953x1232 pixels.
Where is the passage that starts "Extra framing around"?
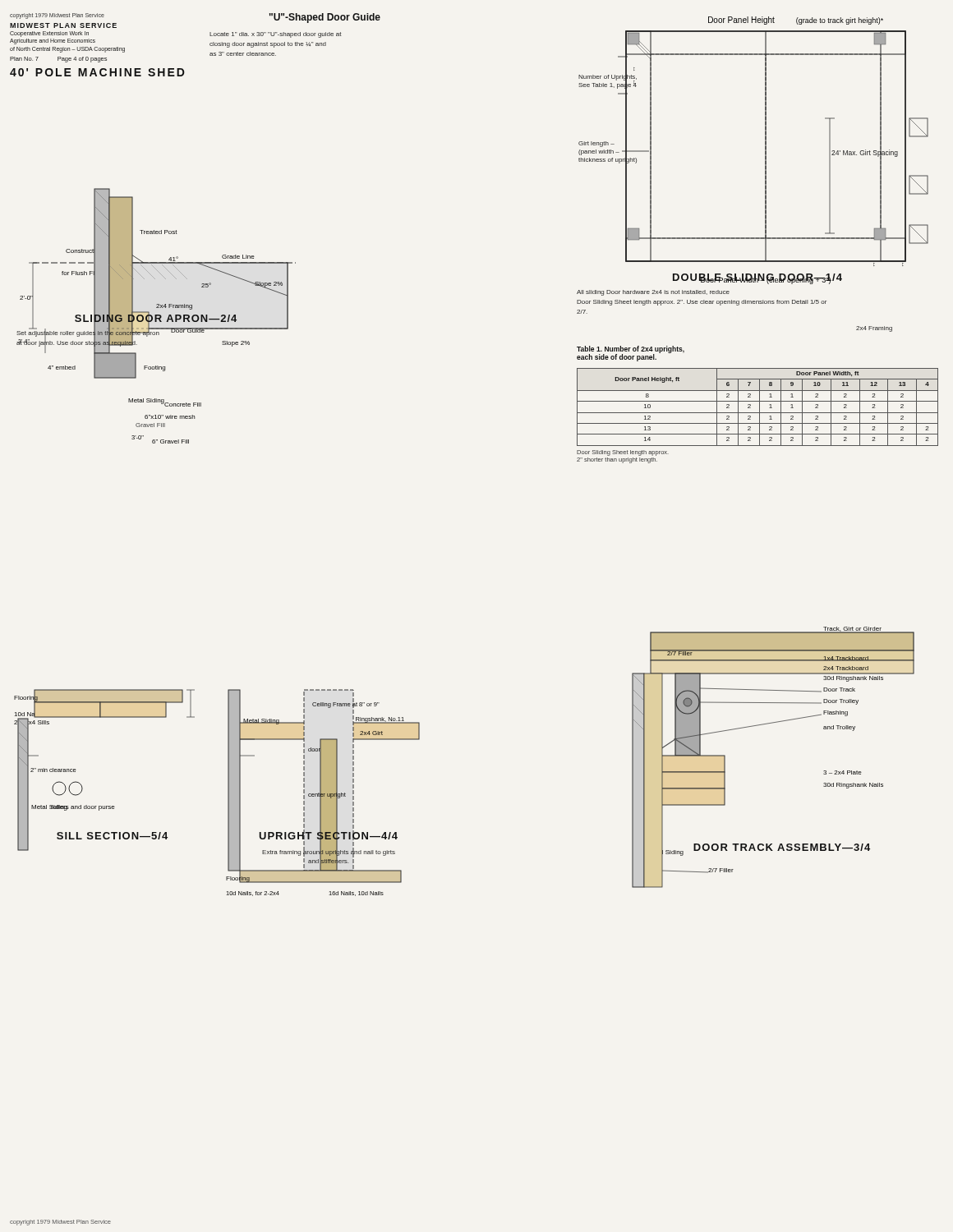[x=329, y=857]
